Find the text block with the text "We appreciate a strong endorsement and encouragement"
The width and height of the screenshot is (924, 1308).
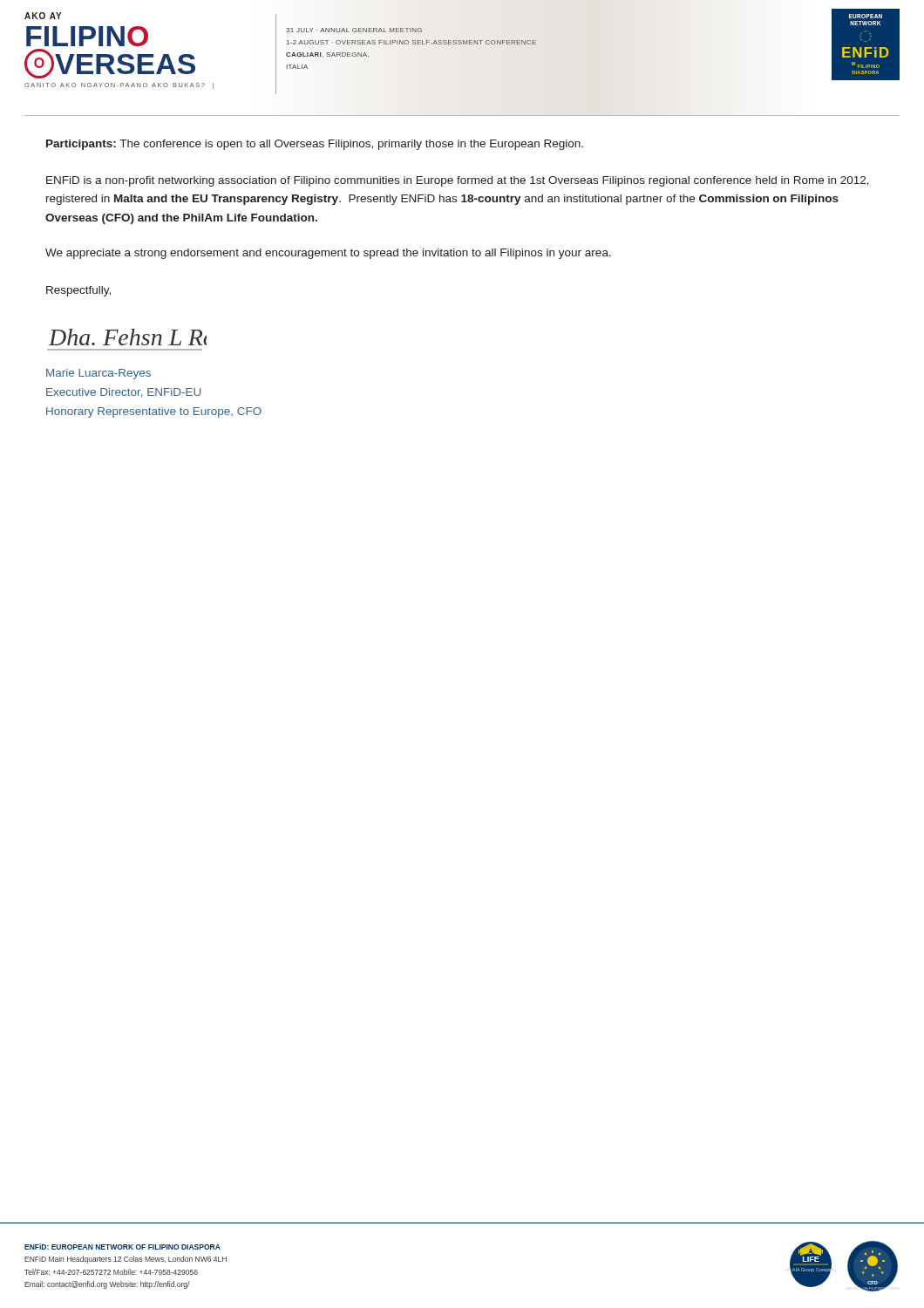328,252
